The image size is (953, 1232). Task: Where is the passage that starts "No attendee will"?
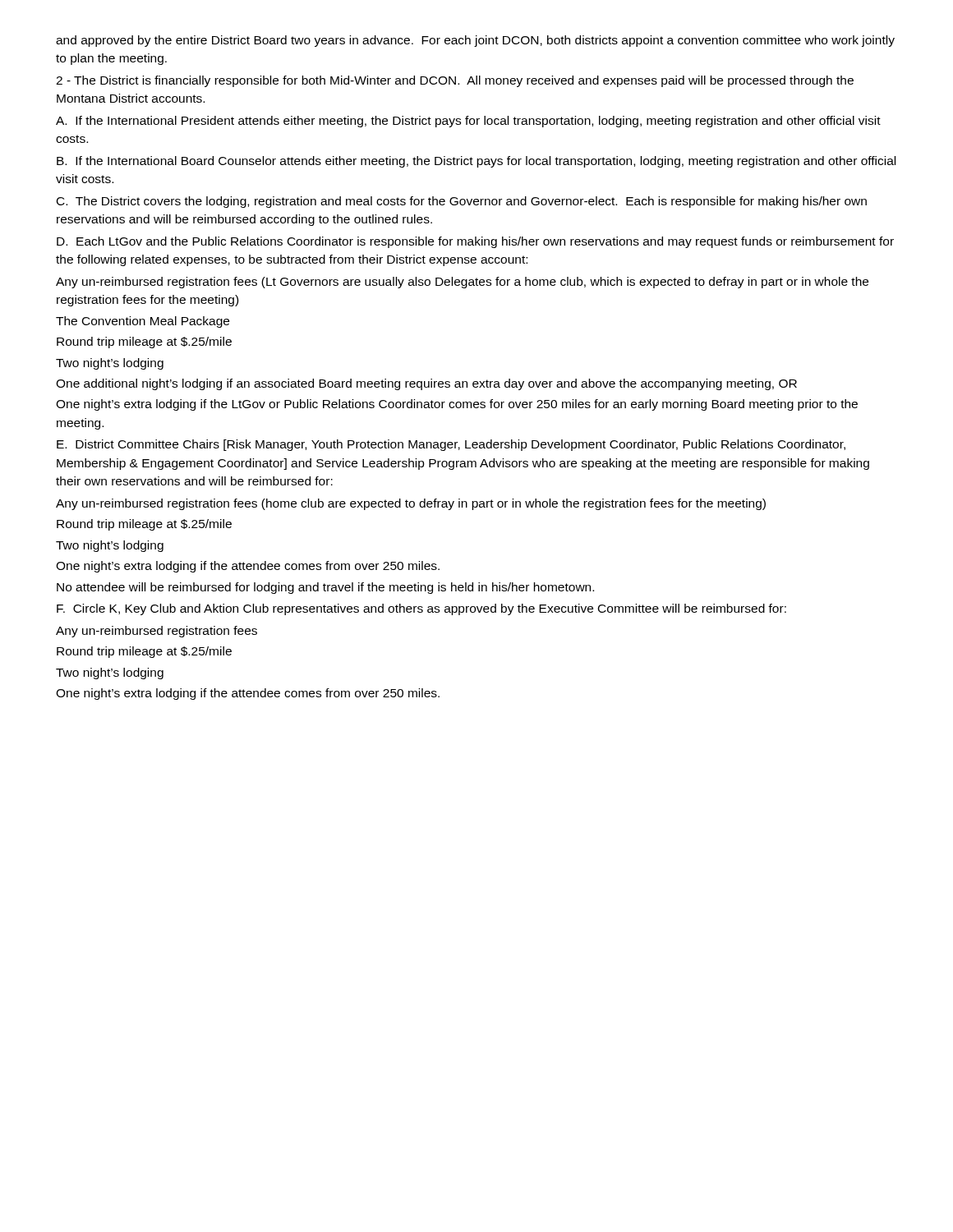(326, 587)
